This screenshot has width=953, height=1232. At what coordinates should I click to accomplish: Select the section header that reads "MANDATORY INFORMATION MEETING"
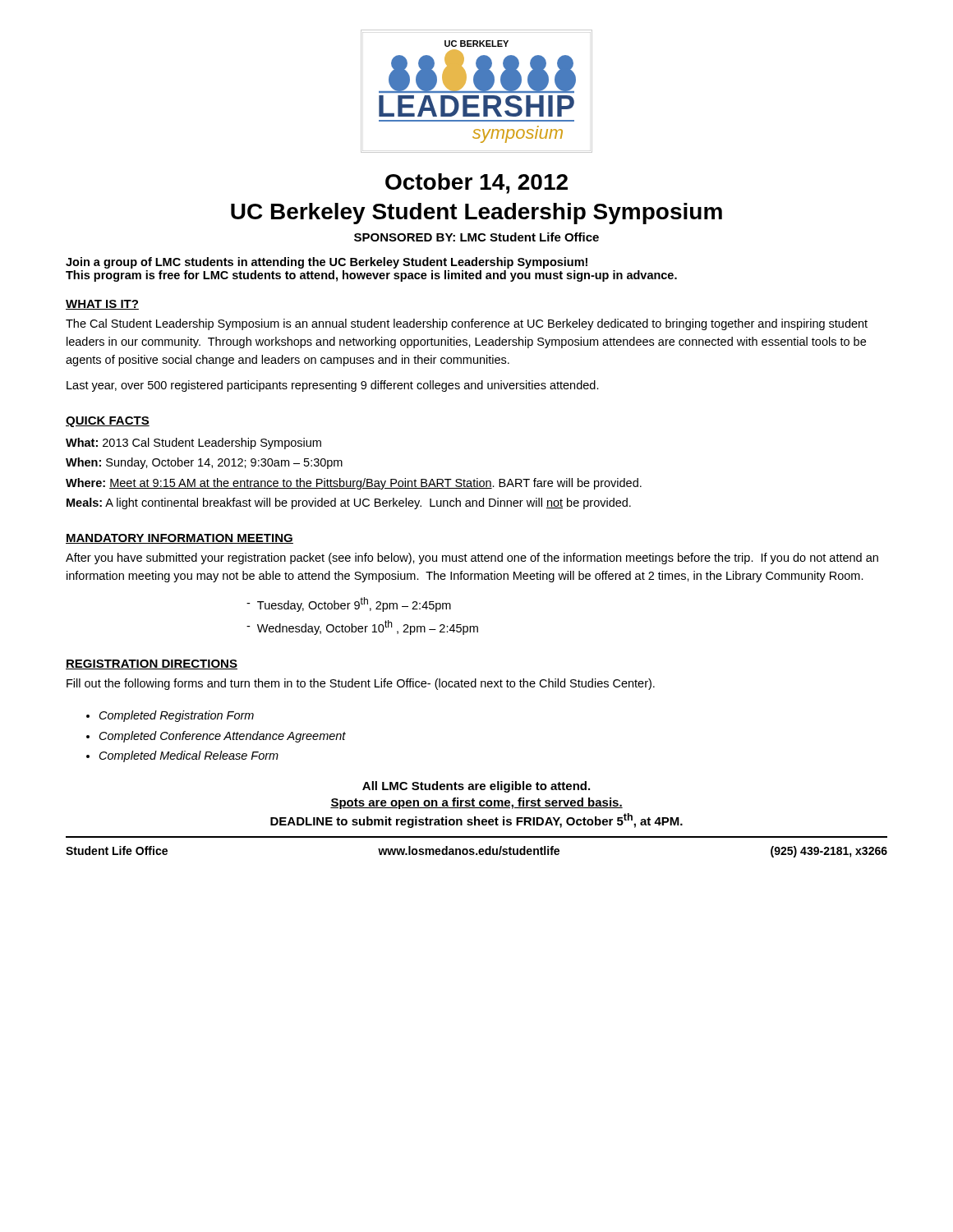[179, 537]
